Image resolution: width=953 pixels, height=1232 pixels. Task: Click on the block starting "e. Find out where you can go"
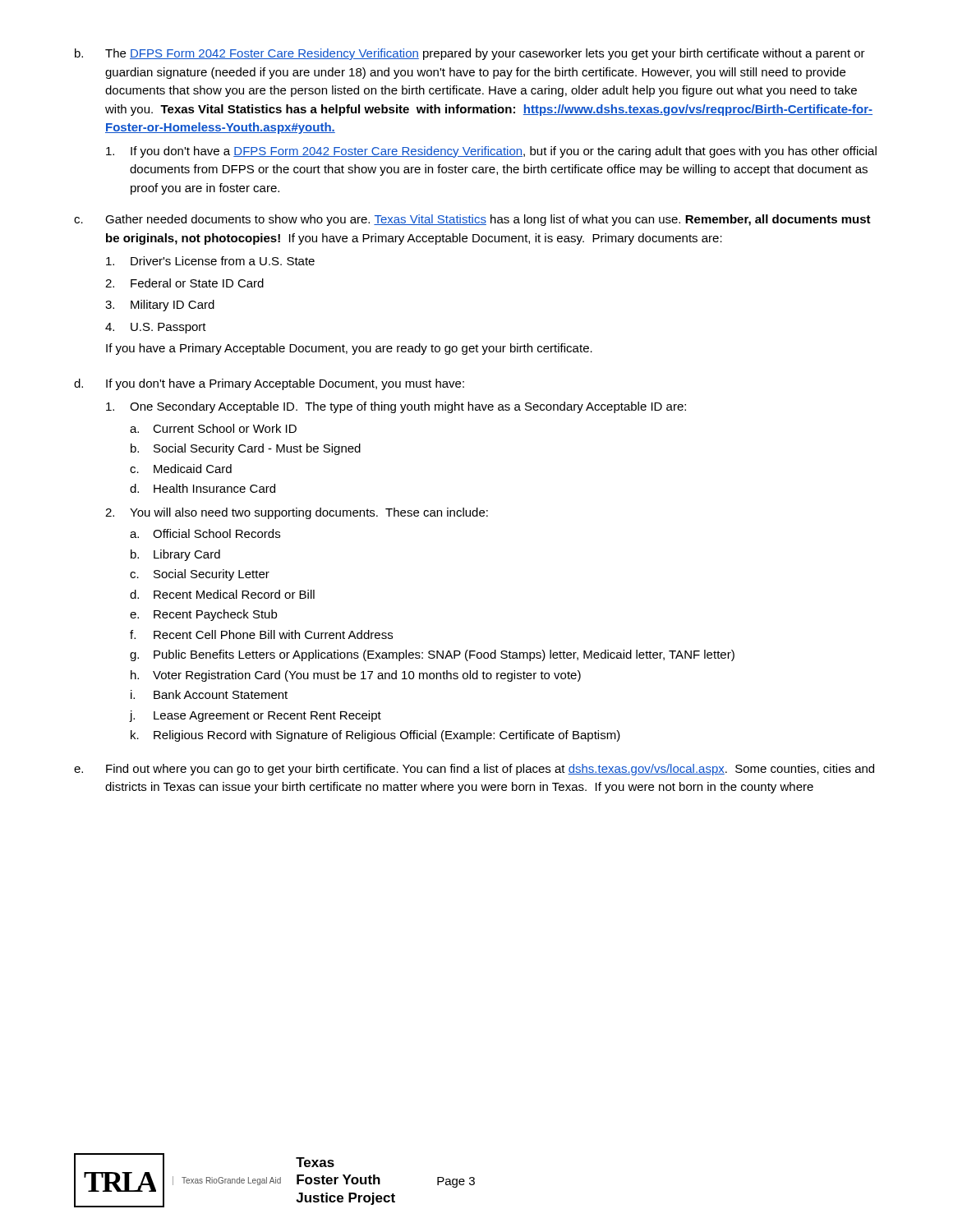point(476,778)
